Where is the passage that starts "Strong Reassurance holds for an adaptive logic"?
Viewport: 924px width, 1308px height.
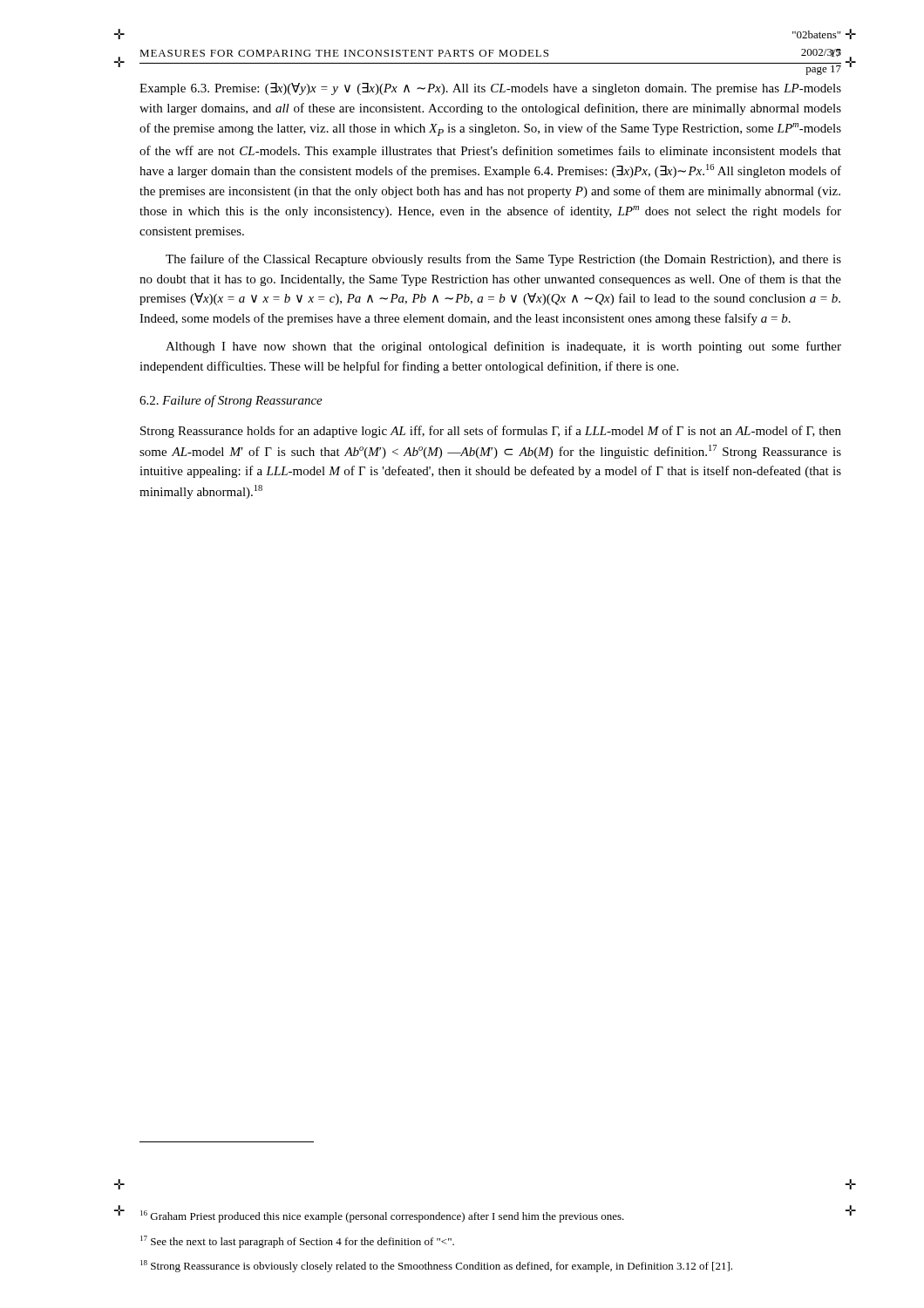490,461
